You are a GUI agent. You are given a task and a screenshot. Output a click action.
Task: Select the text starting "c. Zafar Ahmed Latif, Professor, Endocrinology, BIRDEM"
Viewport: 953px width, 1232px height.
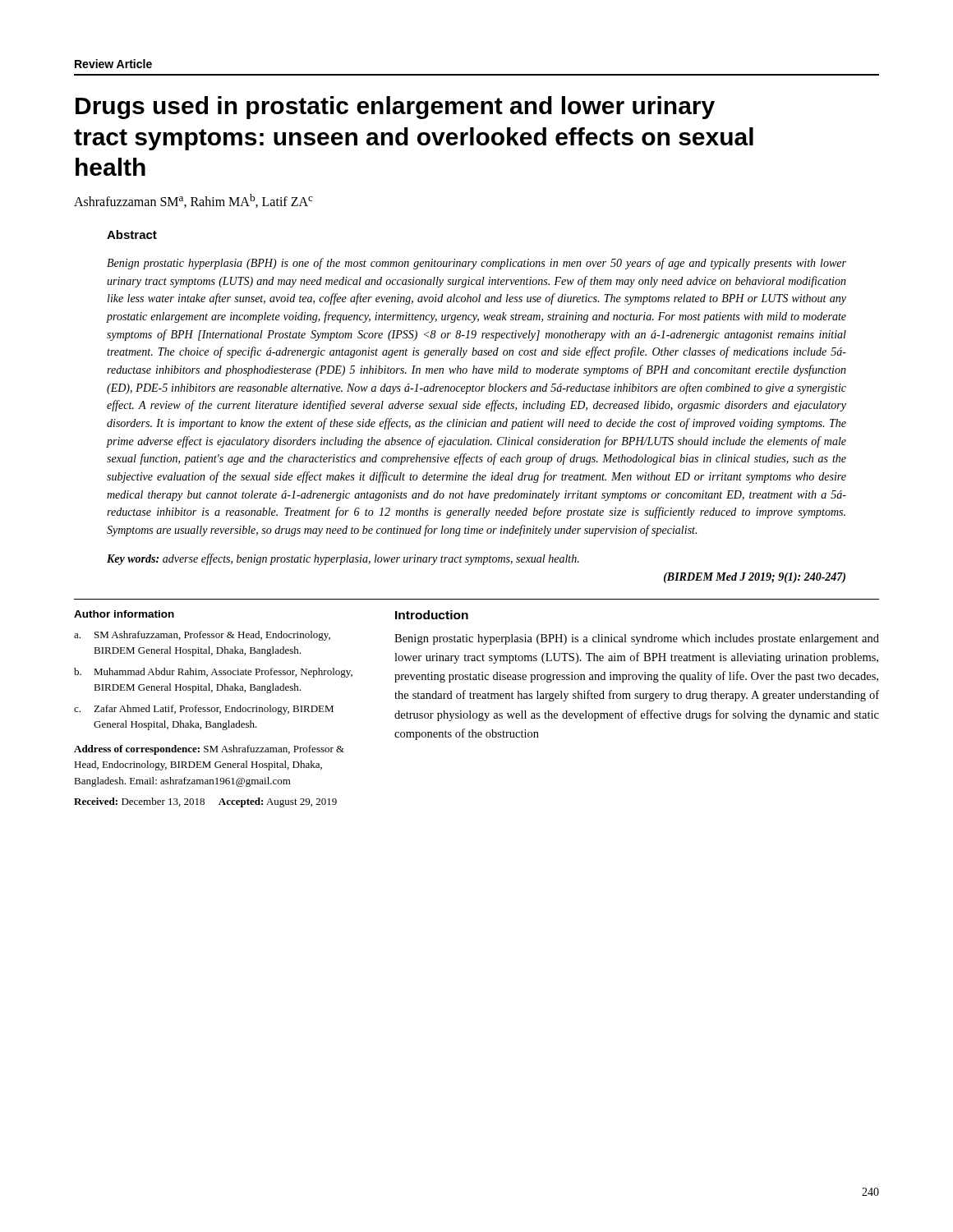(x=222, y=717)
